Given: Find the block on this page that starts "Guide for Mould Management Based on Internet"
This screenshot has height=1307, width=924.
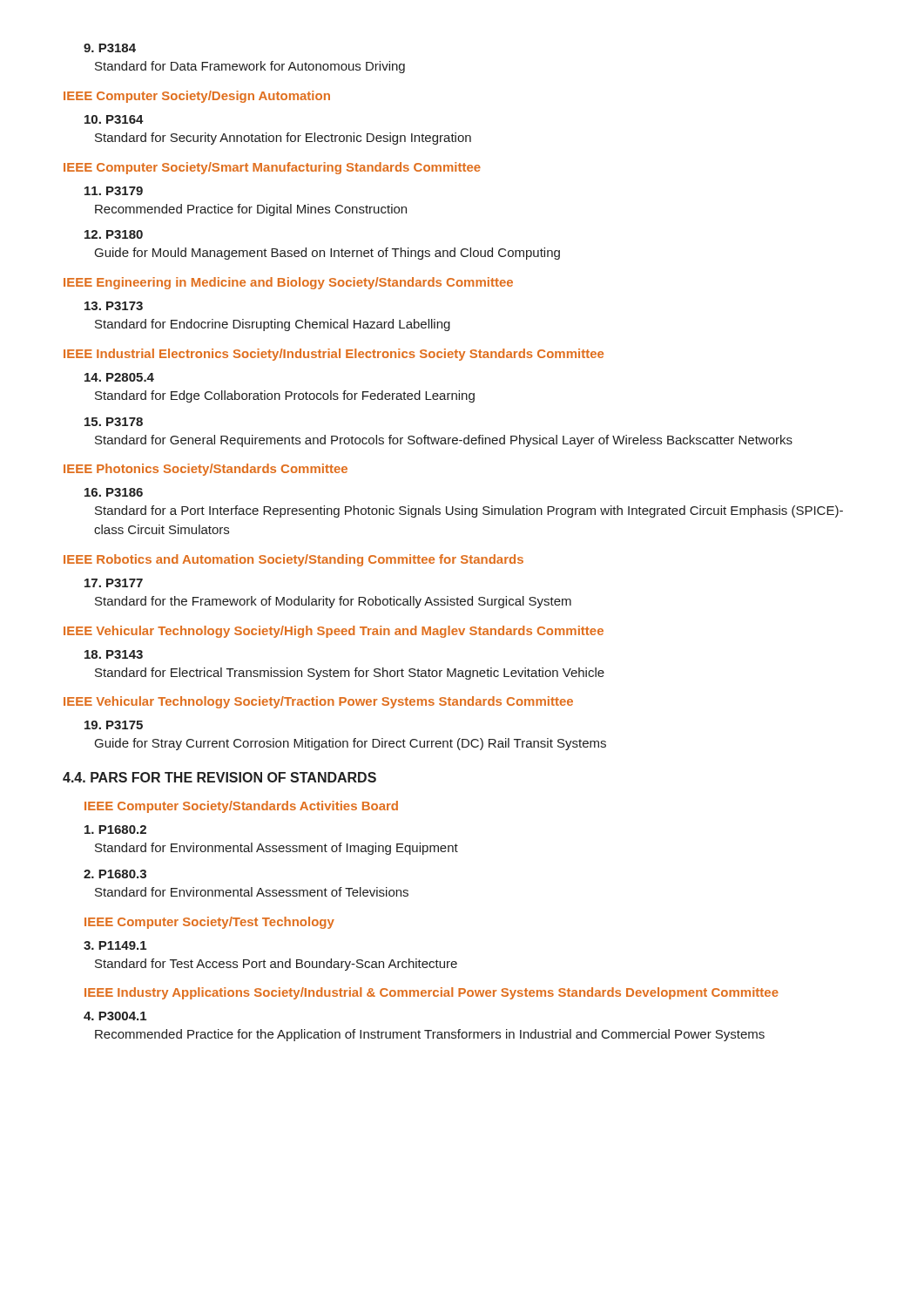Looking at the screenshot, I should (327, 252).
